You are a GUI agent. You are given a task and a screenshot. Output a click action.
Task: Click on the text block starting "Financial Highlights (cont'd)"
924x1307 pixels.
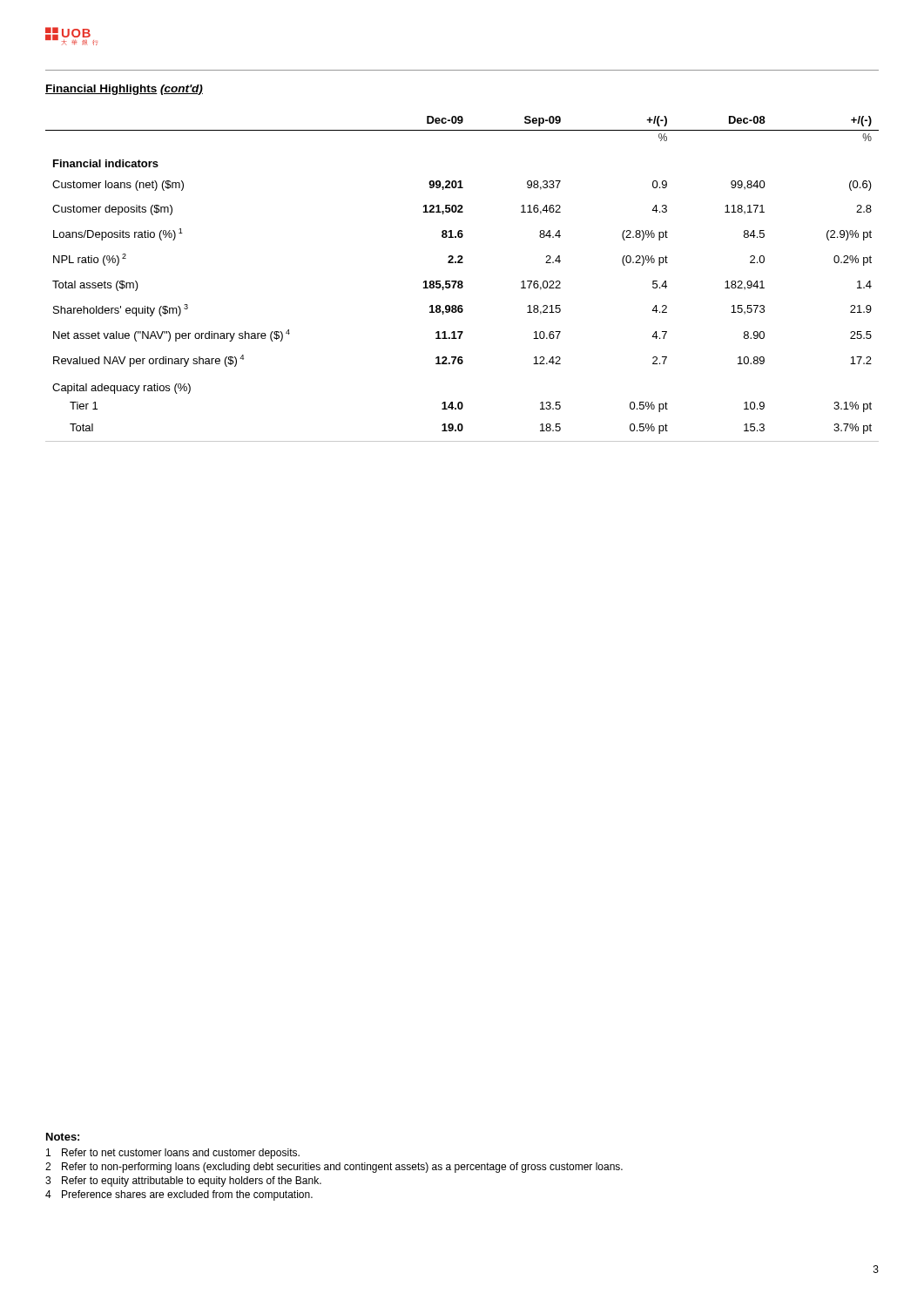[x=124, y=88]
